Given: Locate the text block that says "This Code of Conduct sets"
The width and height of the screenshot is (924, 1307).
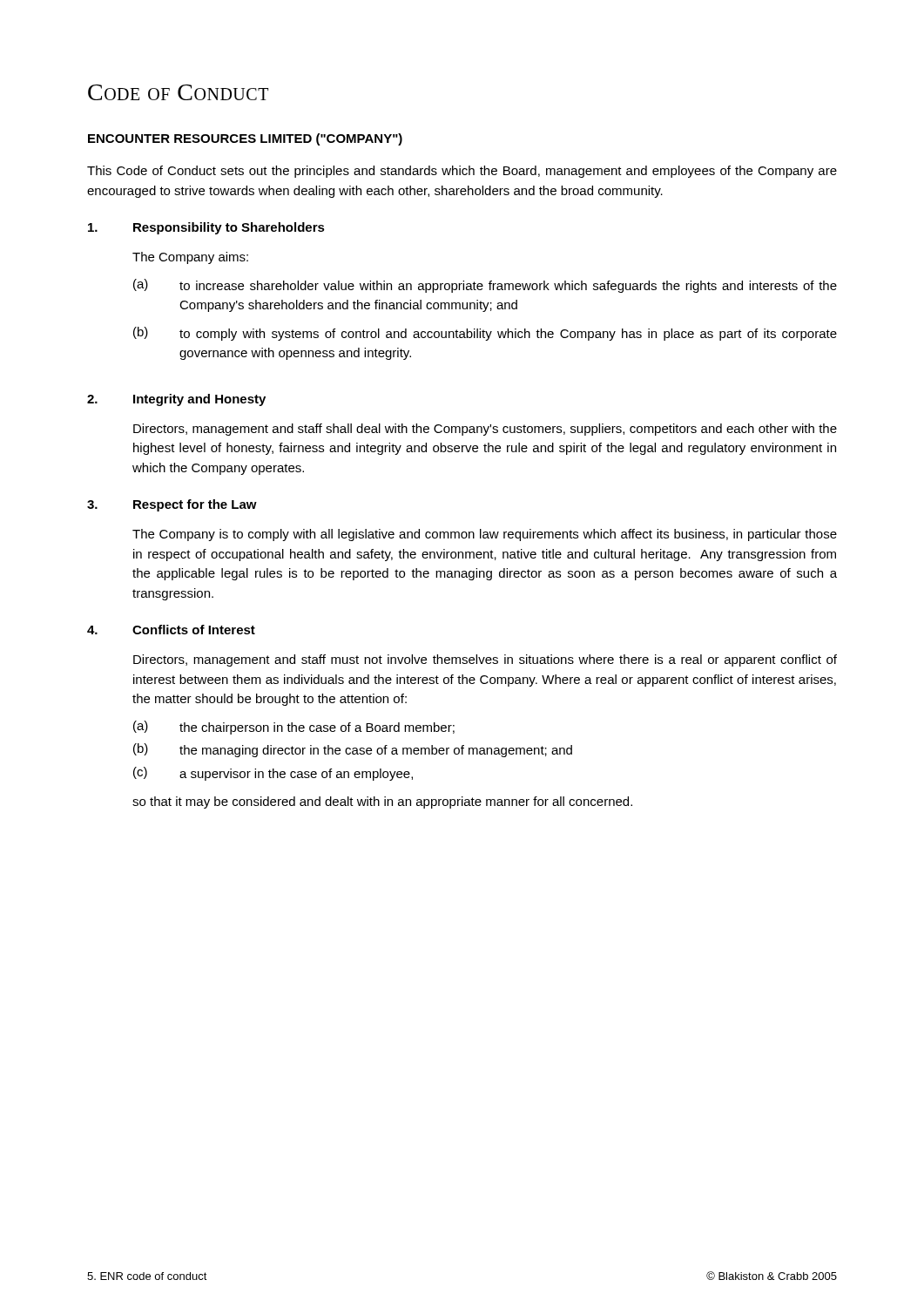Looking at the screenshot, I should click(462, 181).
